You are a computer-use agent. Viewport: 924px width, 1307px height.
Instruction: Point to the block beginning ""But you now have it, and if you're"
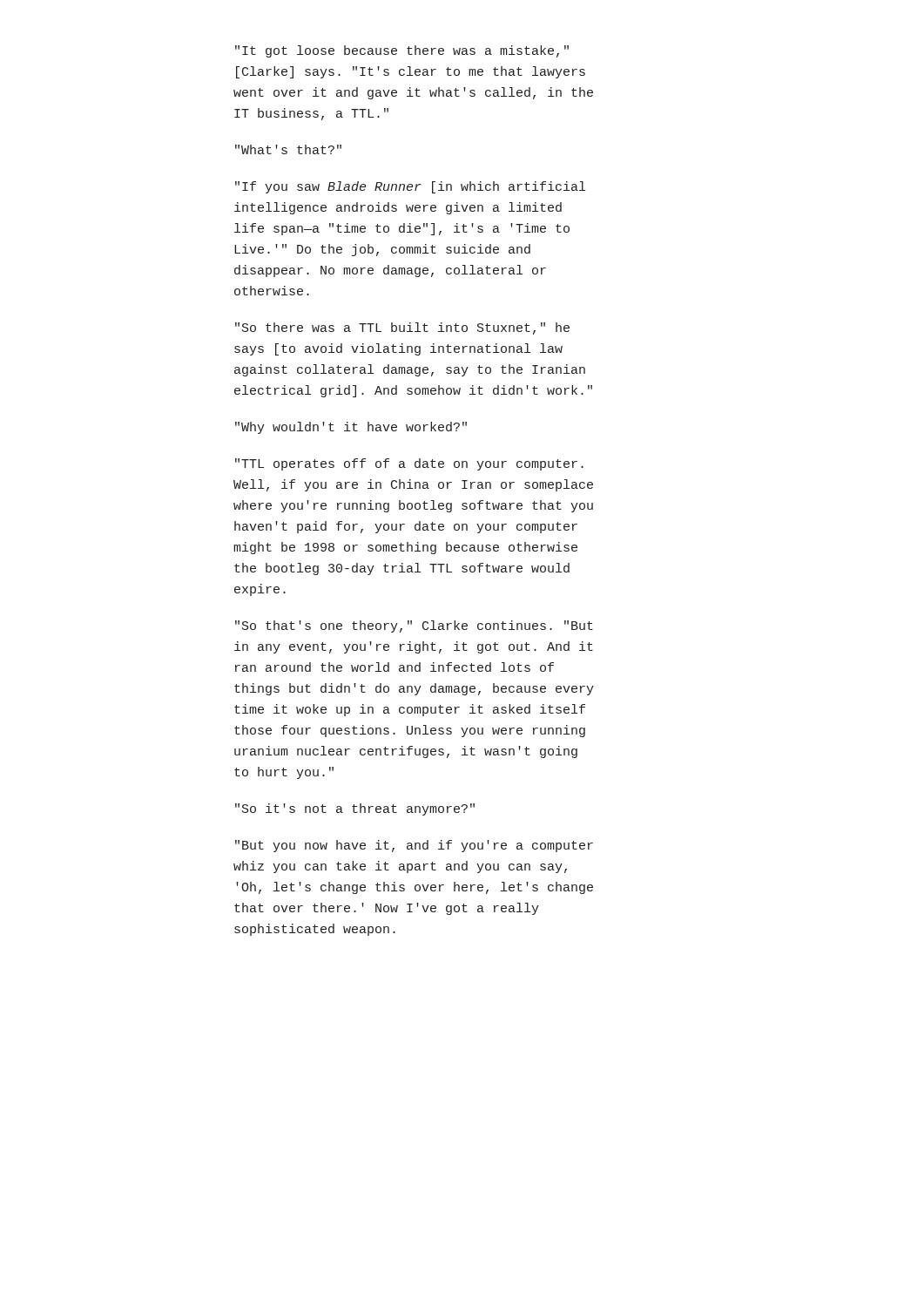coord(414,888)
